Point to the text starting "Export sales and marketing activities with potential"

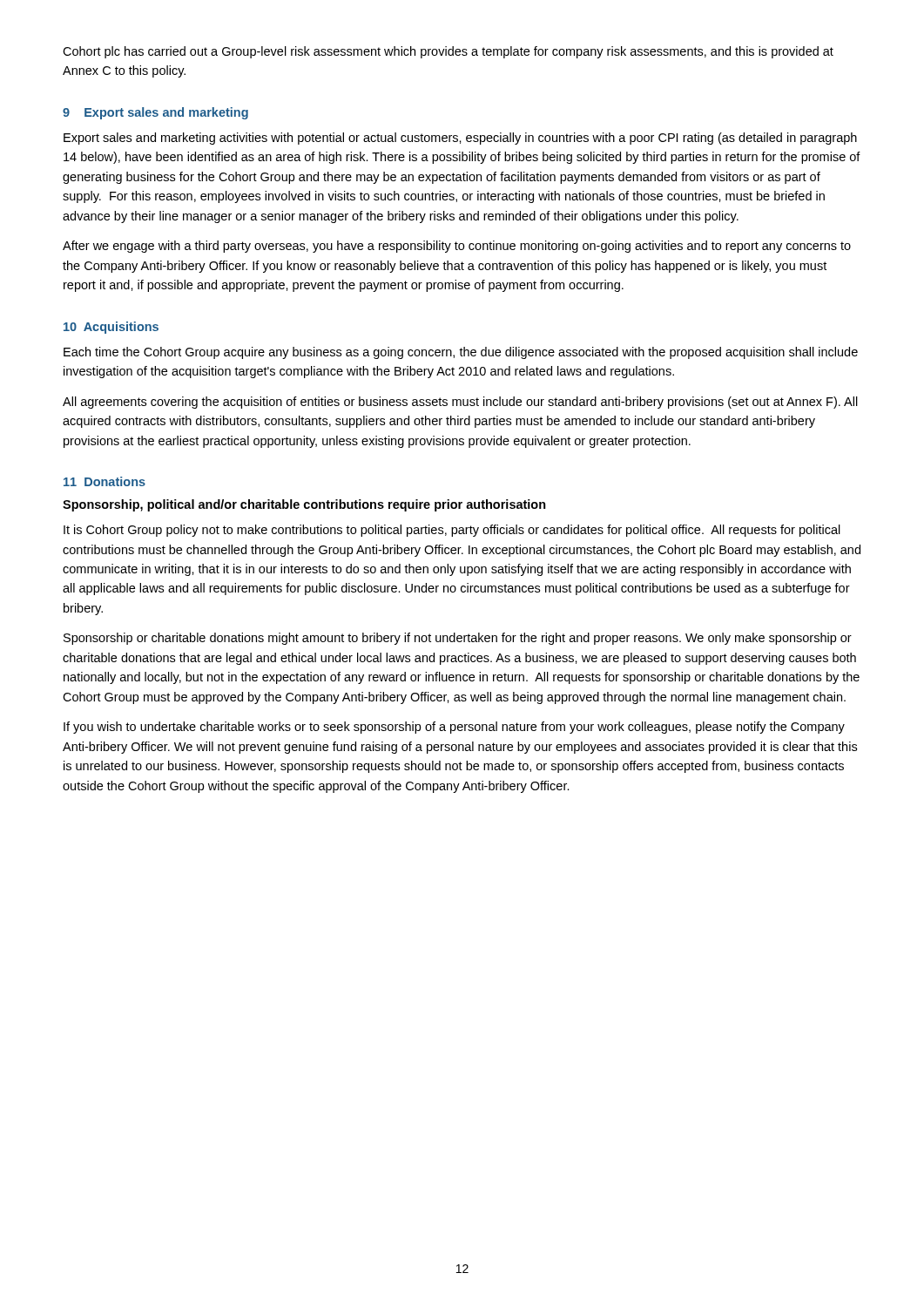(x=461, y=177)
